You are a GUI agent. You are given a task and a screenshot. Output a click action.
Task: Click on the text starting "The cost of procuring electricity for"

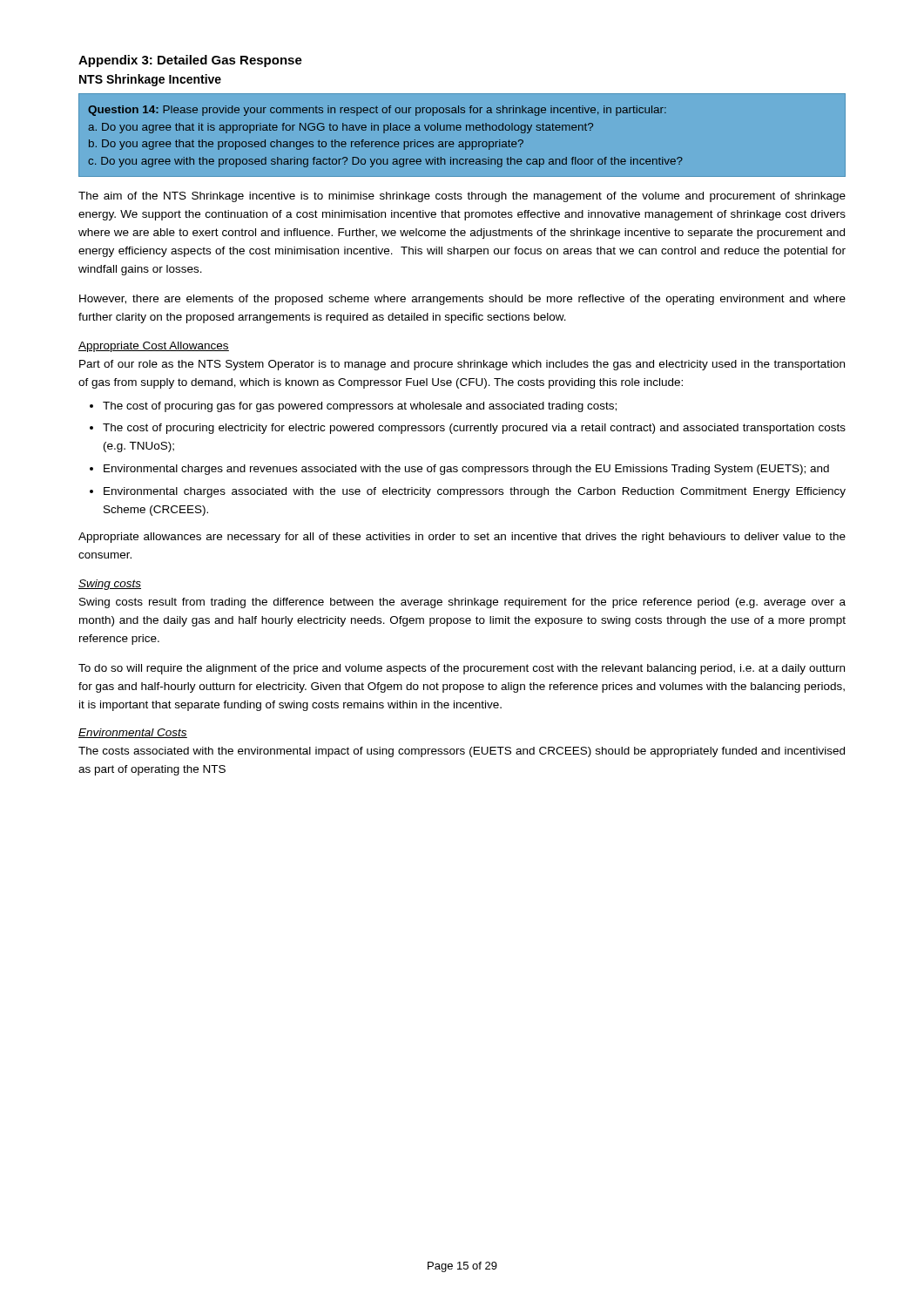(x=474, y=437)
